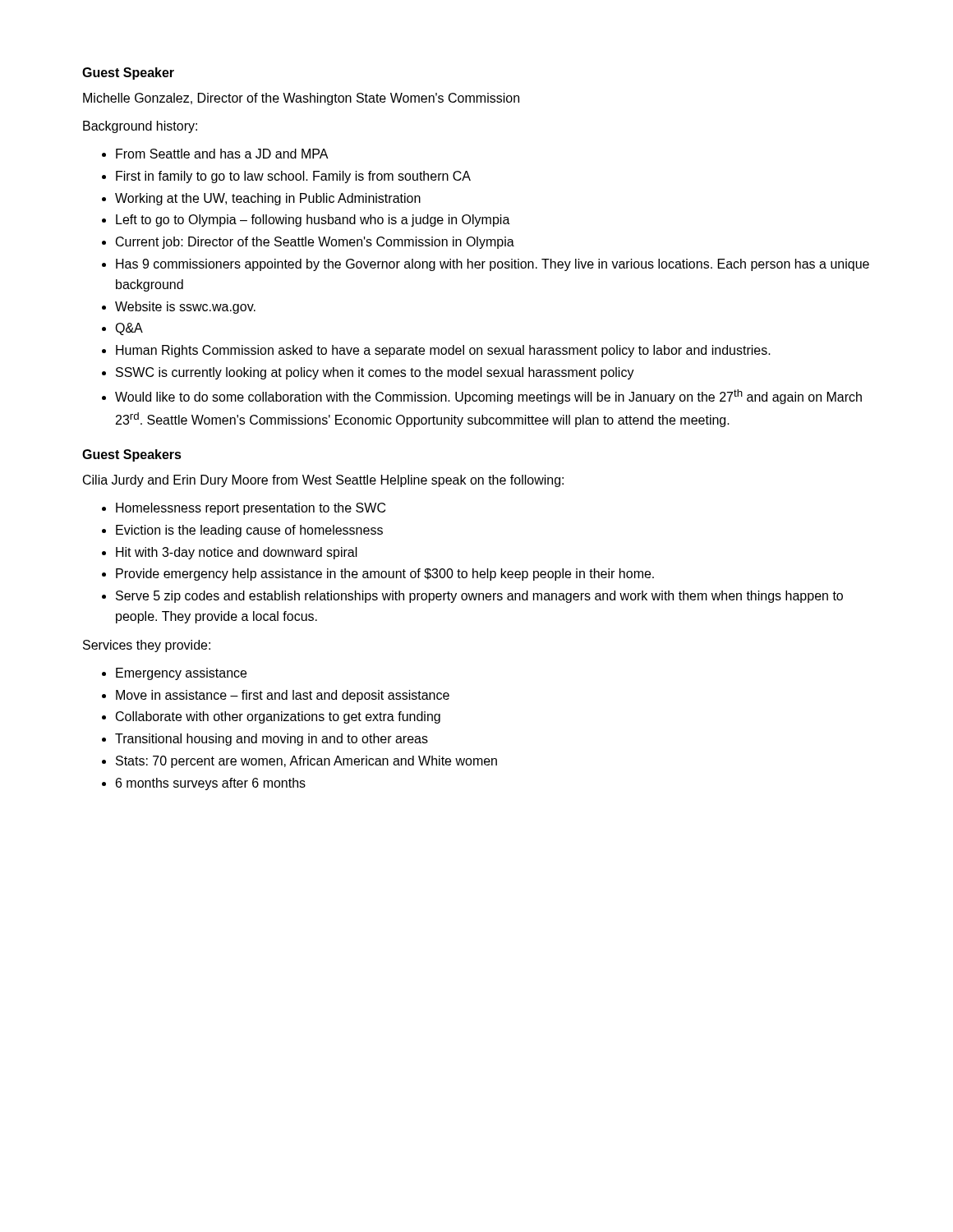Locate the element starting "First in family to go to law school."

point(293,176)
